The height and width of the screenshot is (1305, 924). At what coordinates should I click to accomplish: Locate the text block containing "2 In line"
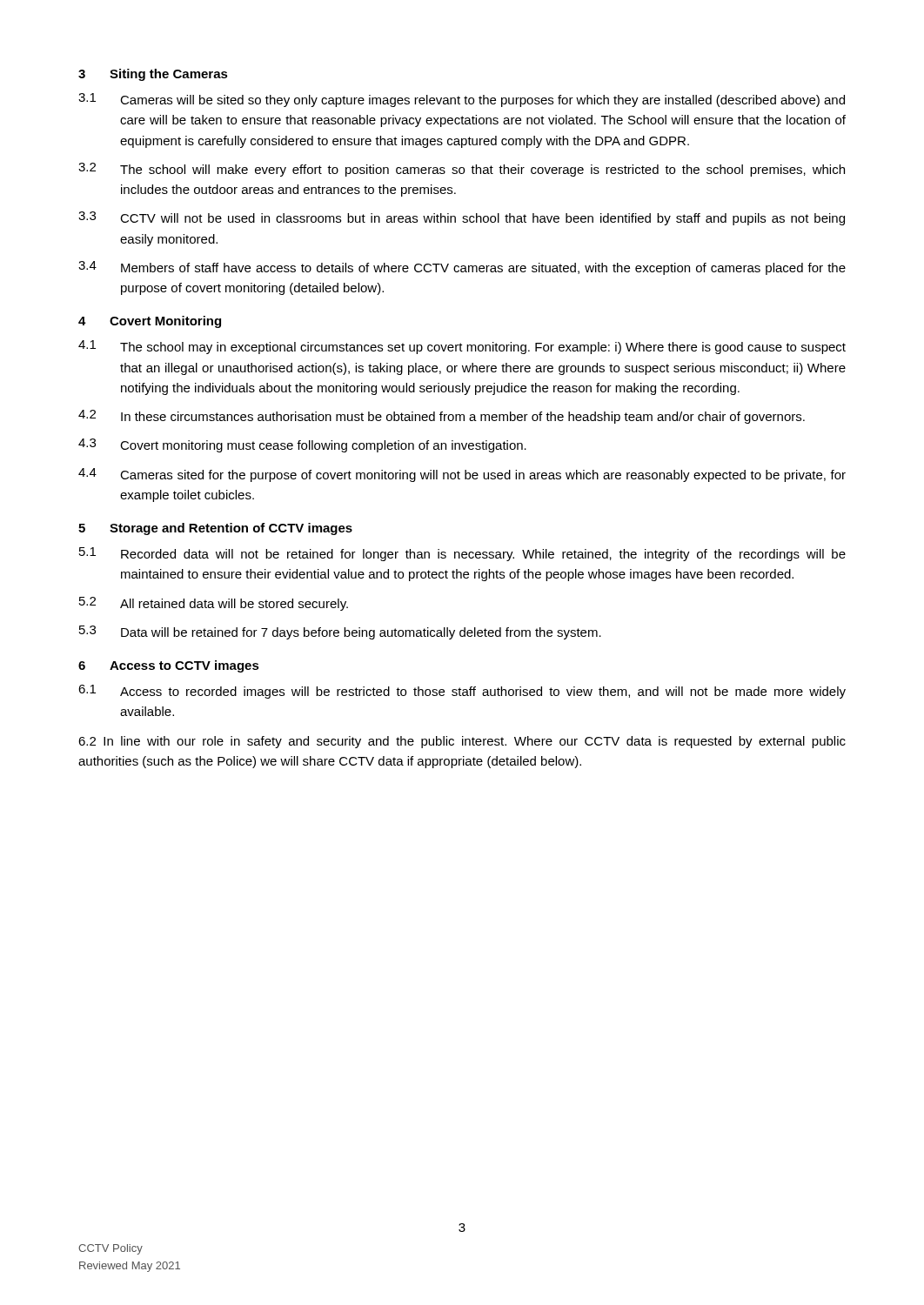click(x=462, y=751)
